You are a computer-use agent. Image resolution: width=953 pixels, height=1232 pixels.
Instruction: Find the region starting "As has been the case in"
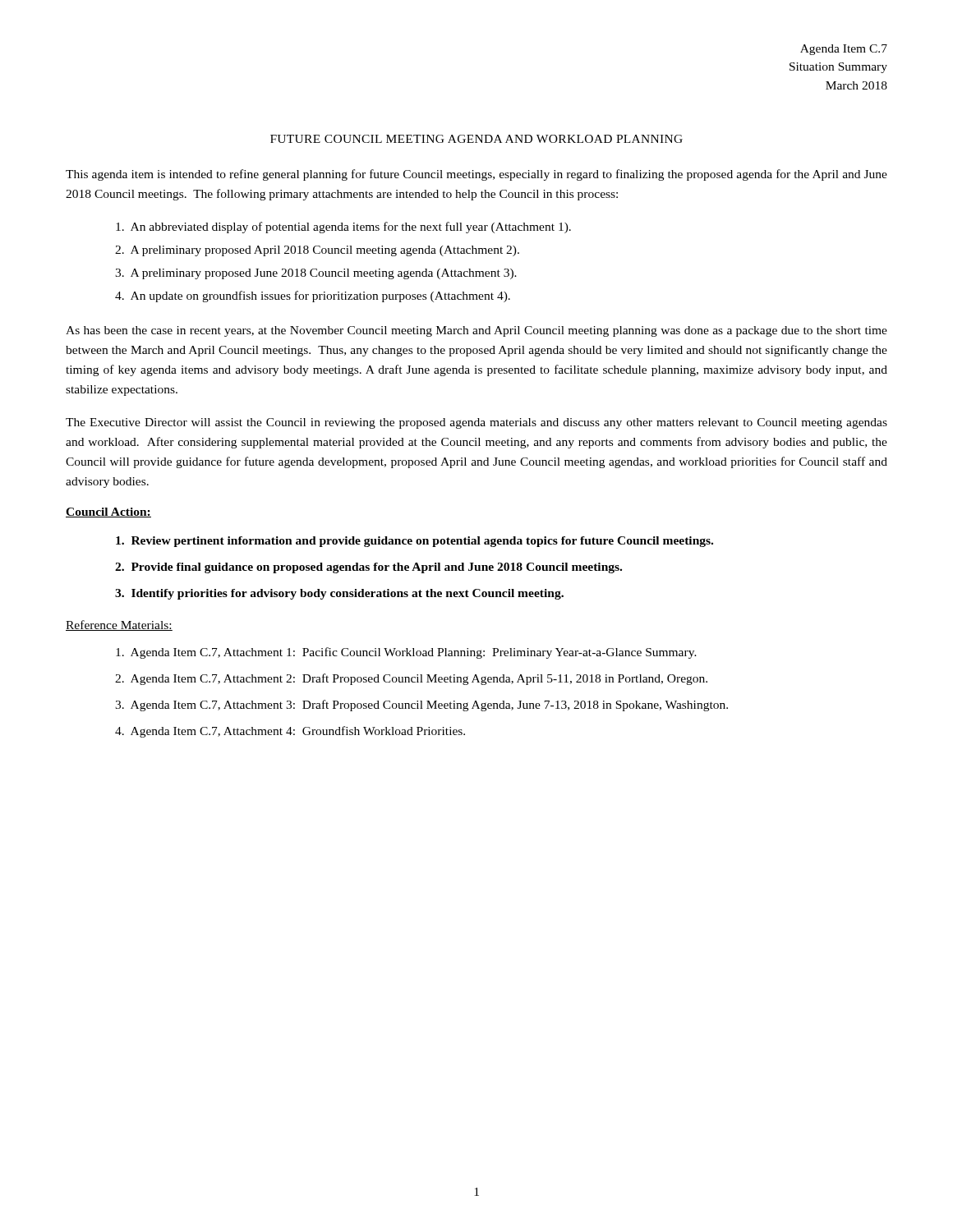[x=476, y=359]
